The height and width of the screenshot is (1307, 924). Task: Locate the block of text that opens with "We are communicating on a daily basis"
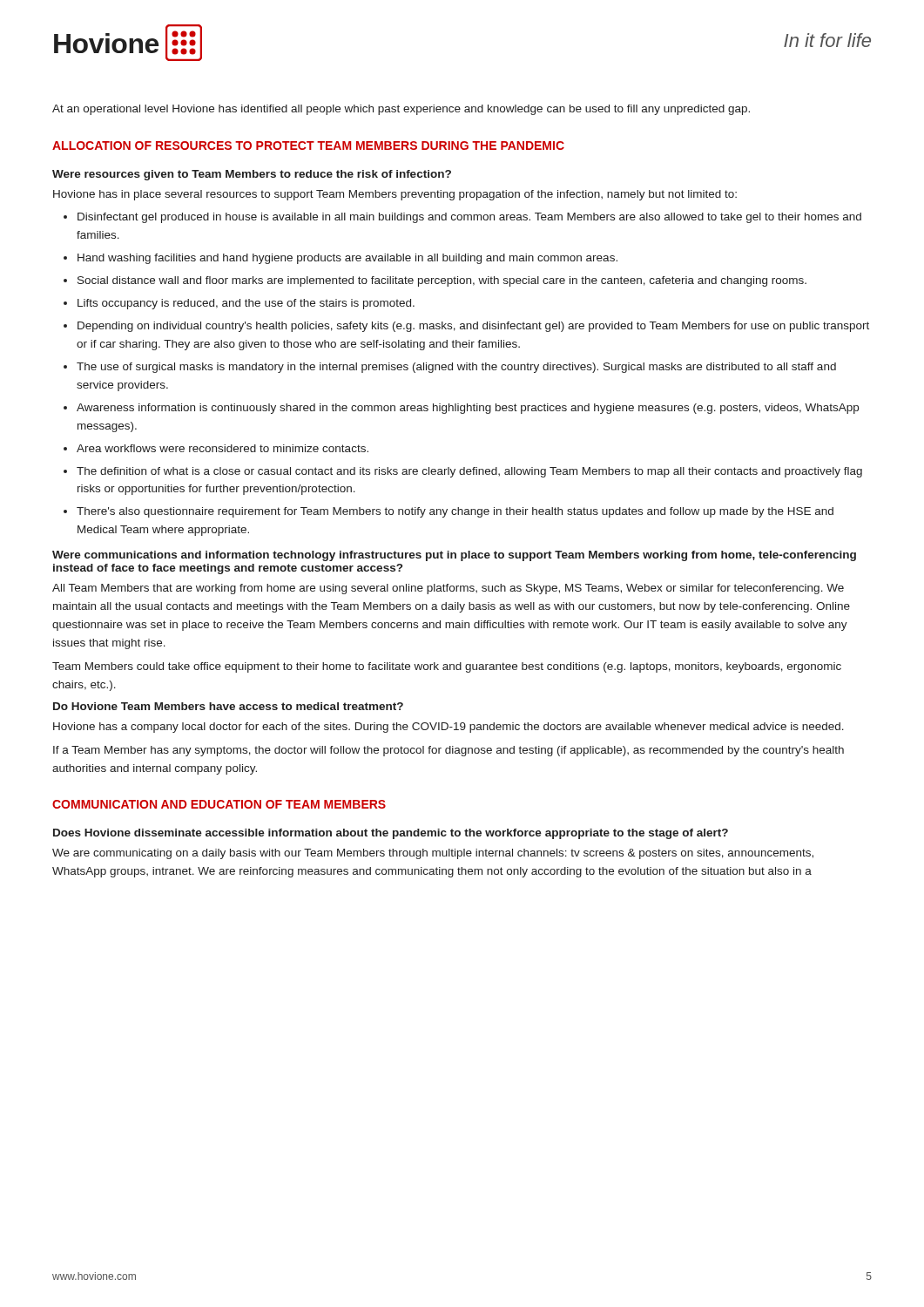[x=433, y=862]
